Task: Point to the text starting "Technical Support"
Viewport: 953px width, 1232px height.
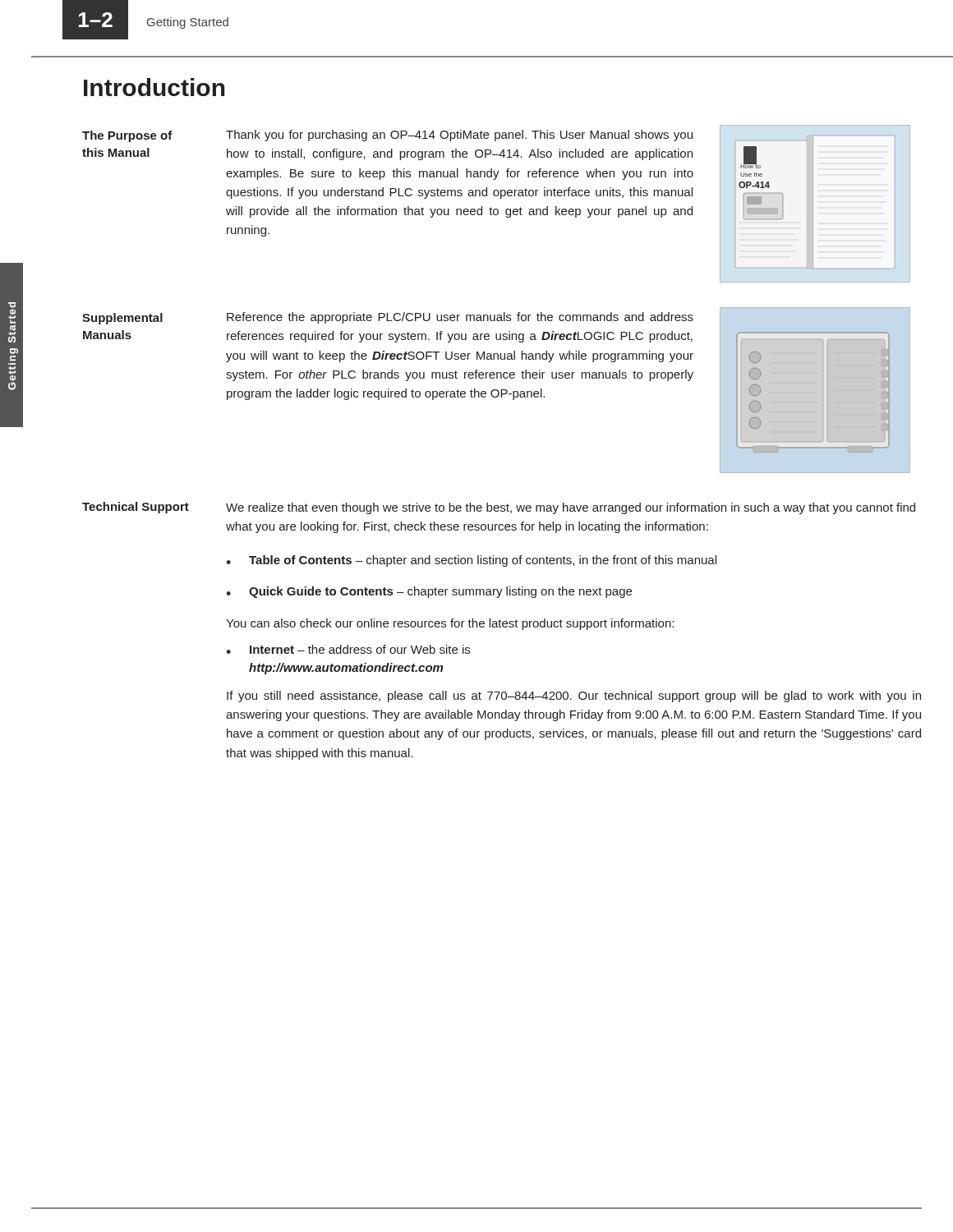Action: 135,506
